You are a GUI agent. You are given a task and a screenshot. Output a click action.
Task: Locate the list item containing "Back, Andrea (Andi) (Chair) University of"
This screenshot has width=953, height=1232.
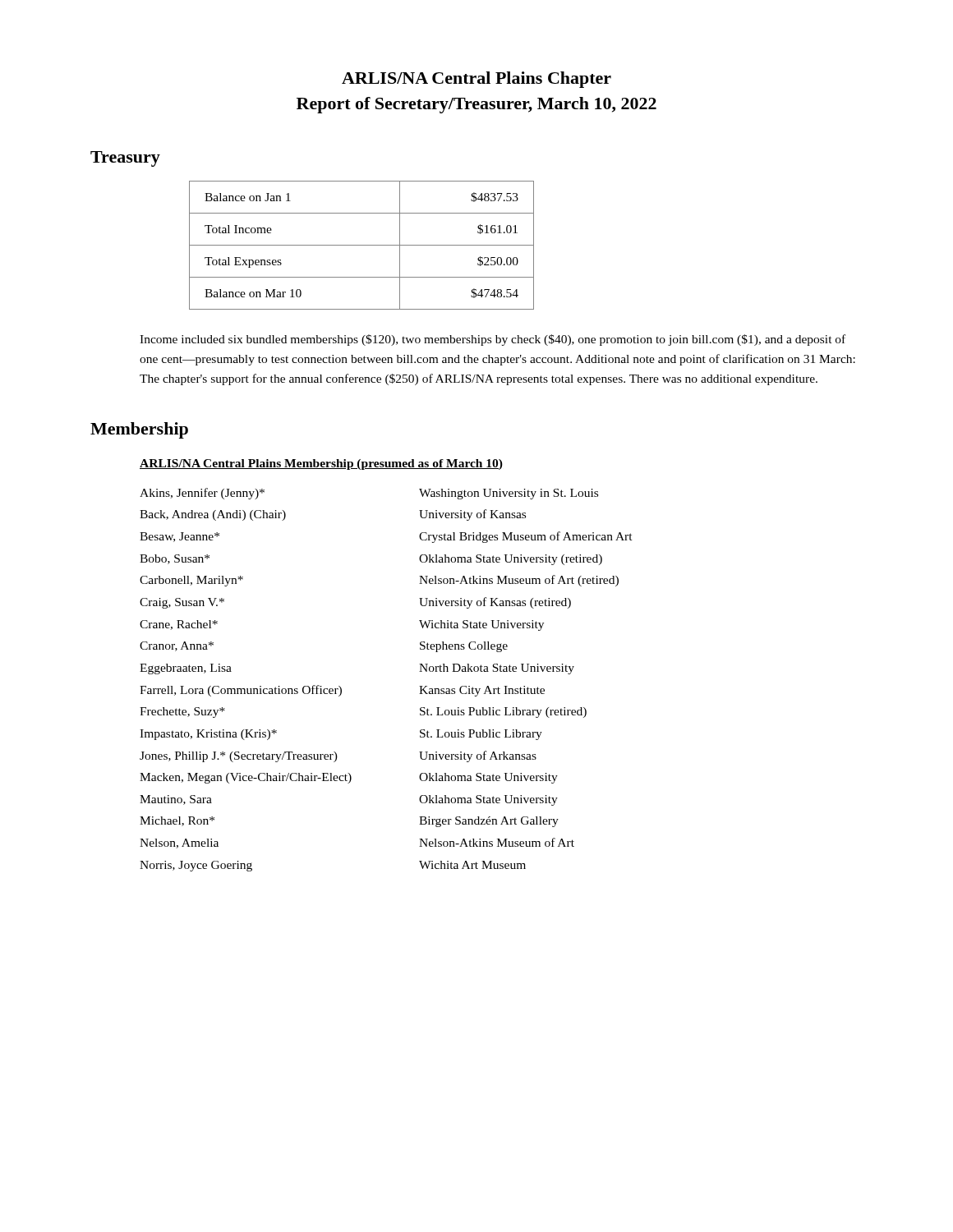click(501, 515)
